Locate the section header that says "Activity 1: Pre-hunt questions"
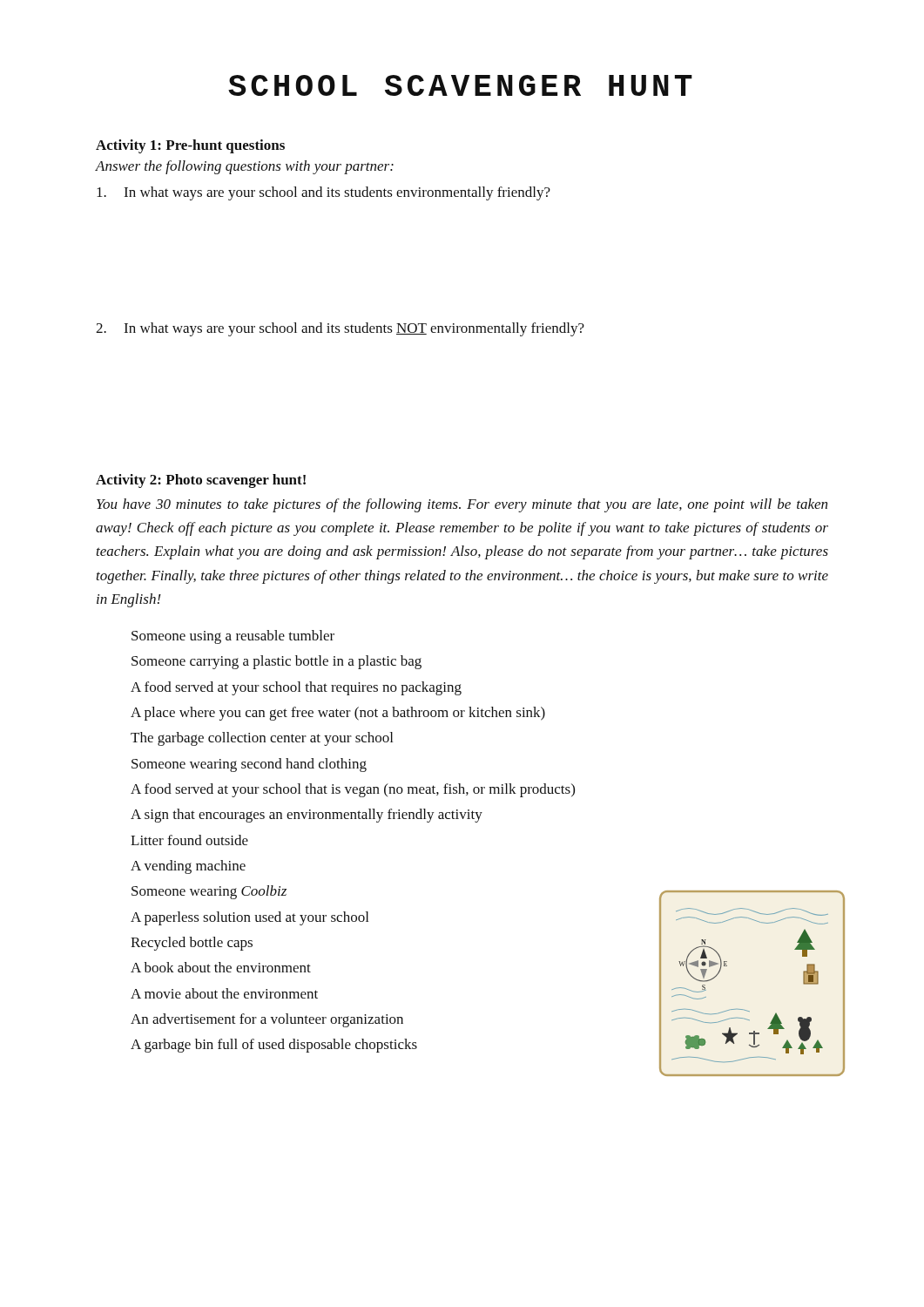This screenshot has width=924, height=1307. point(190,145)
